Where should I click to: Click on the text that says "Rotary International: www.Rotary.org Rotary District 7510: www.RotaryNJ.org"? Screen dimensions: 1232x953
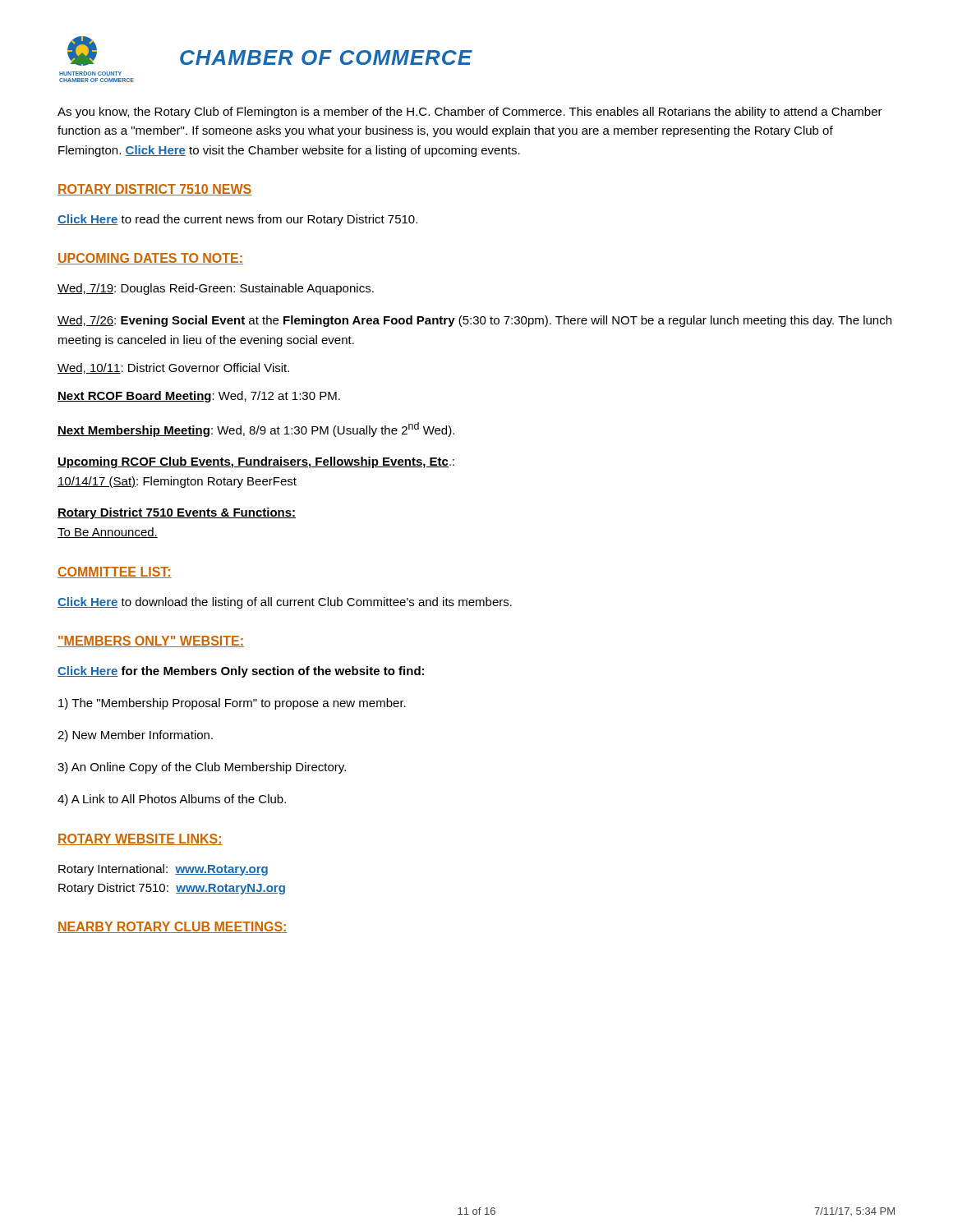pyautogui.click(x=163, y=870)
